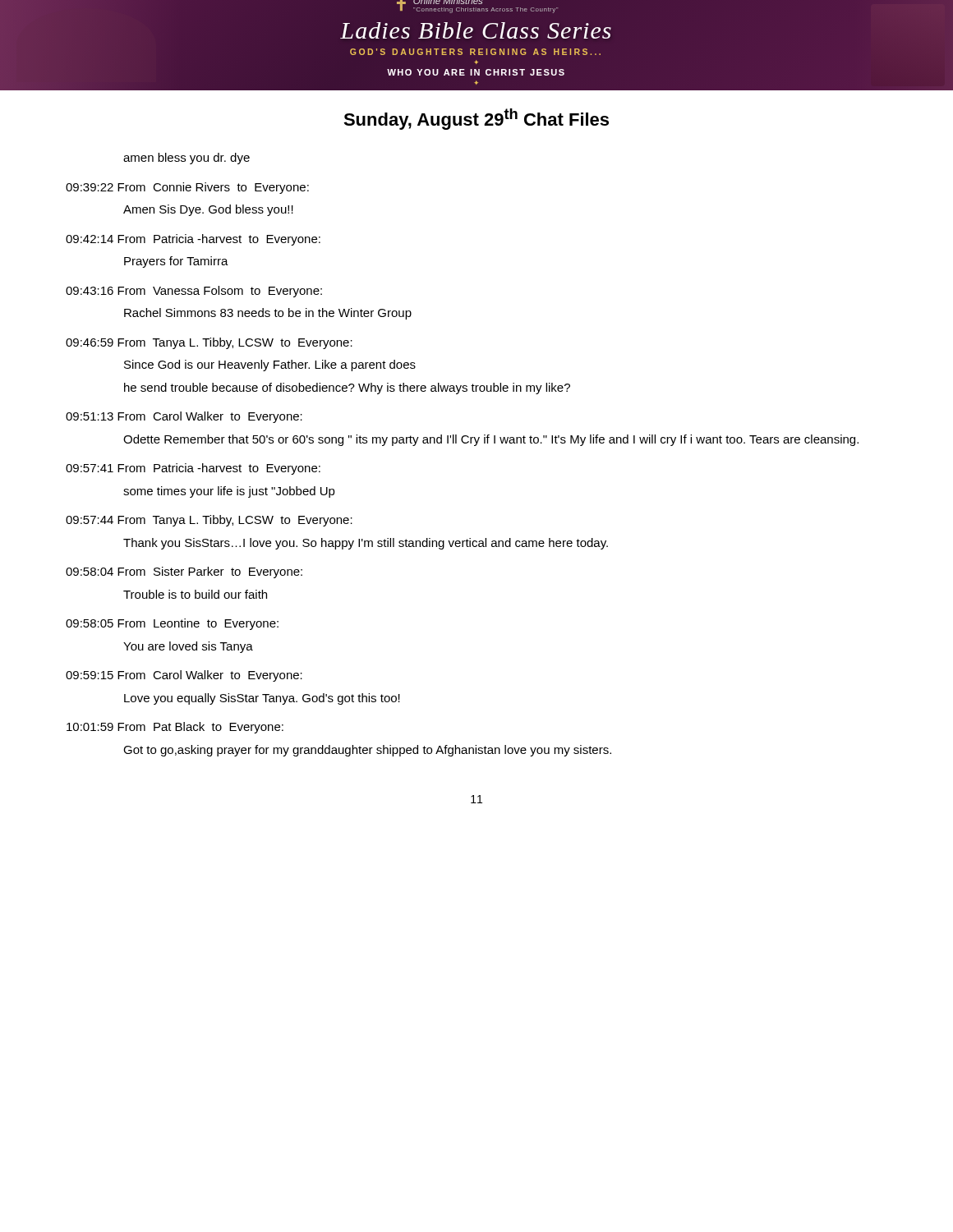Locate the block of text that opens with "Odette Remember that 50's or 60's"
Image resolution: width=953 pixels, height=1232 pixels.
pos(491,439)
